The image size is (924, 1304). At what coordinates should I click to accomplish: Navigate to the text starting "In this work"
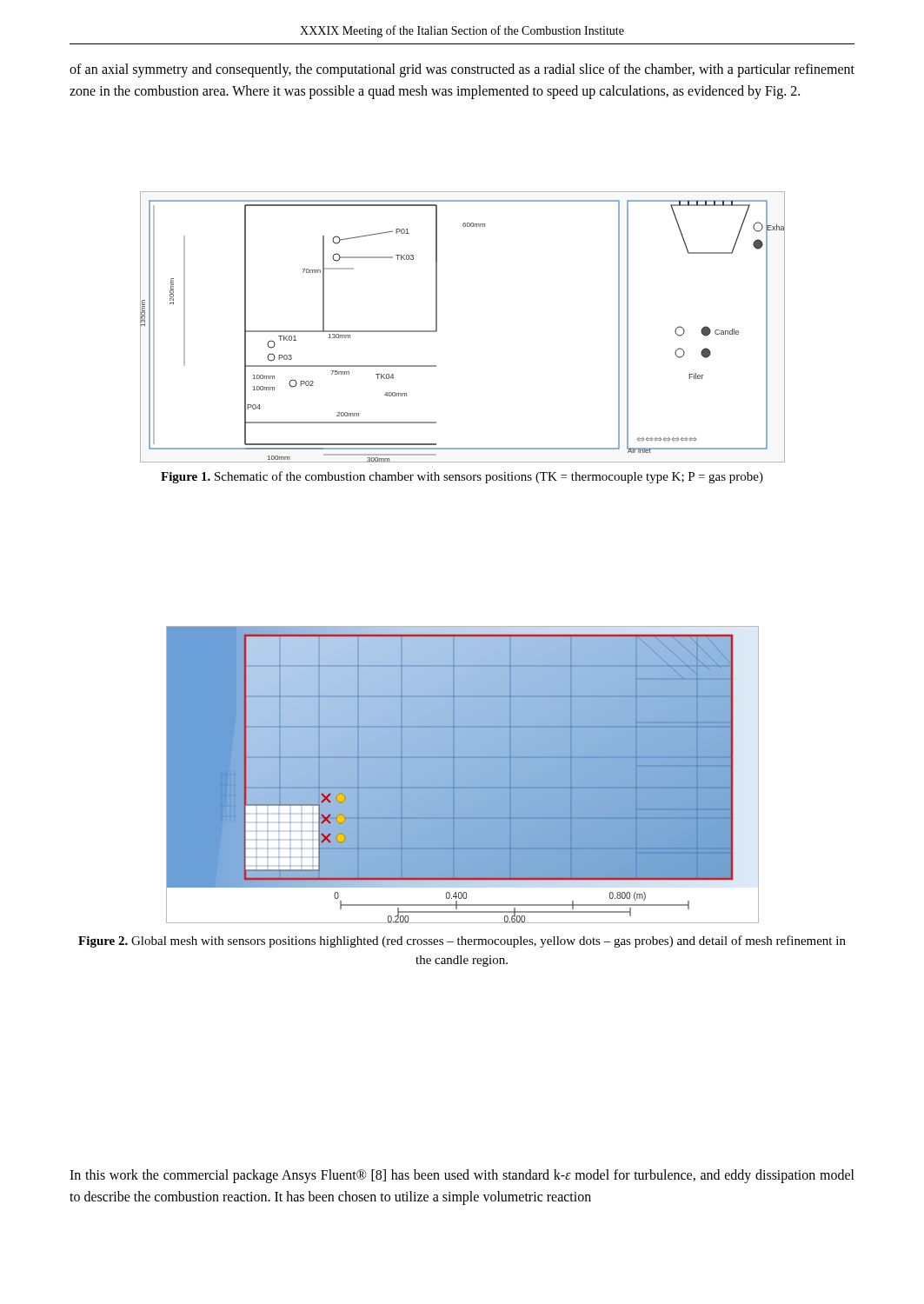tap(462, 1186)
